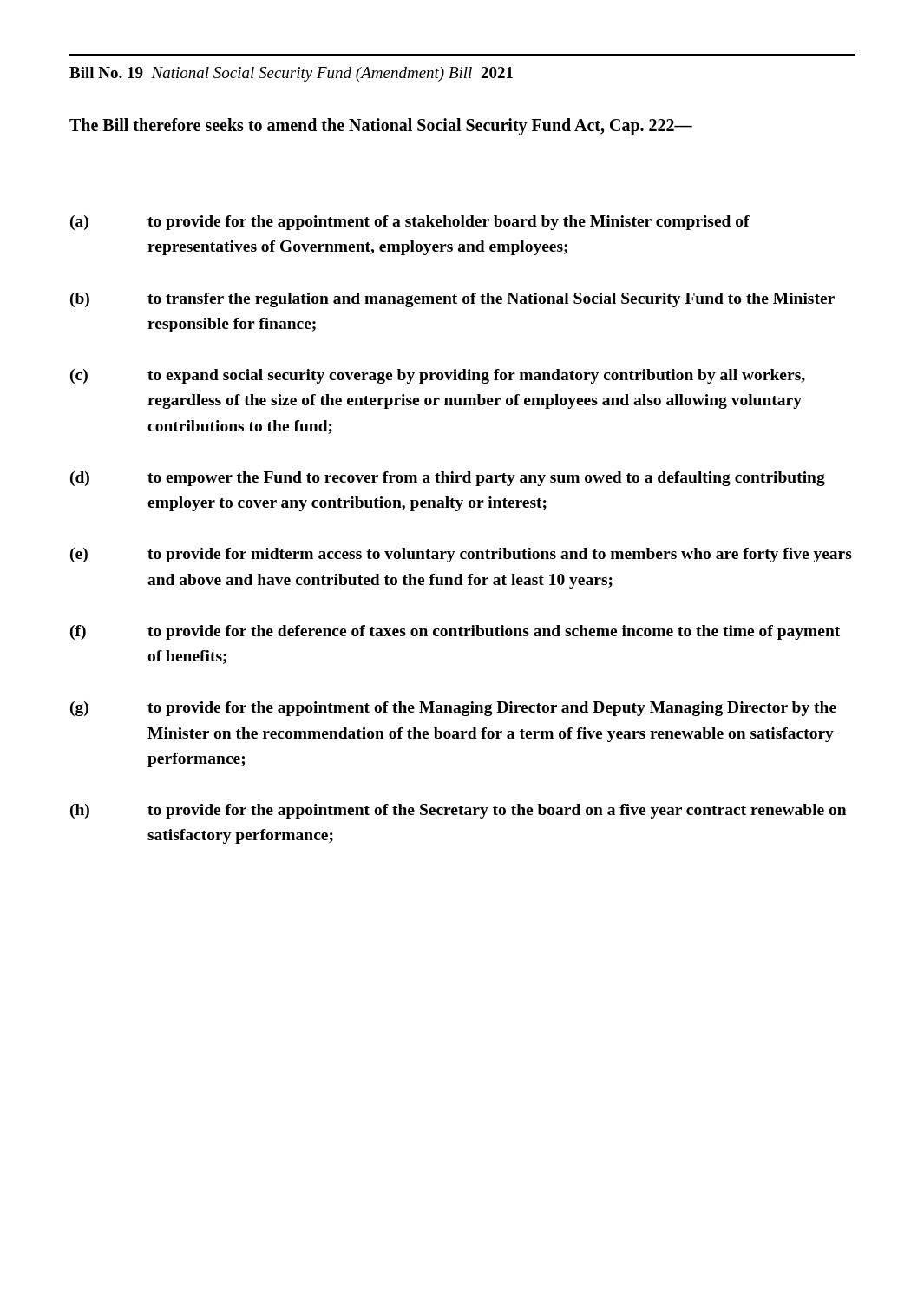Select the element starting "(a) to provide for the appointment of a"
This screenshot has height=1302, width=924.
pyautogui.click(x=462, y=234)
